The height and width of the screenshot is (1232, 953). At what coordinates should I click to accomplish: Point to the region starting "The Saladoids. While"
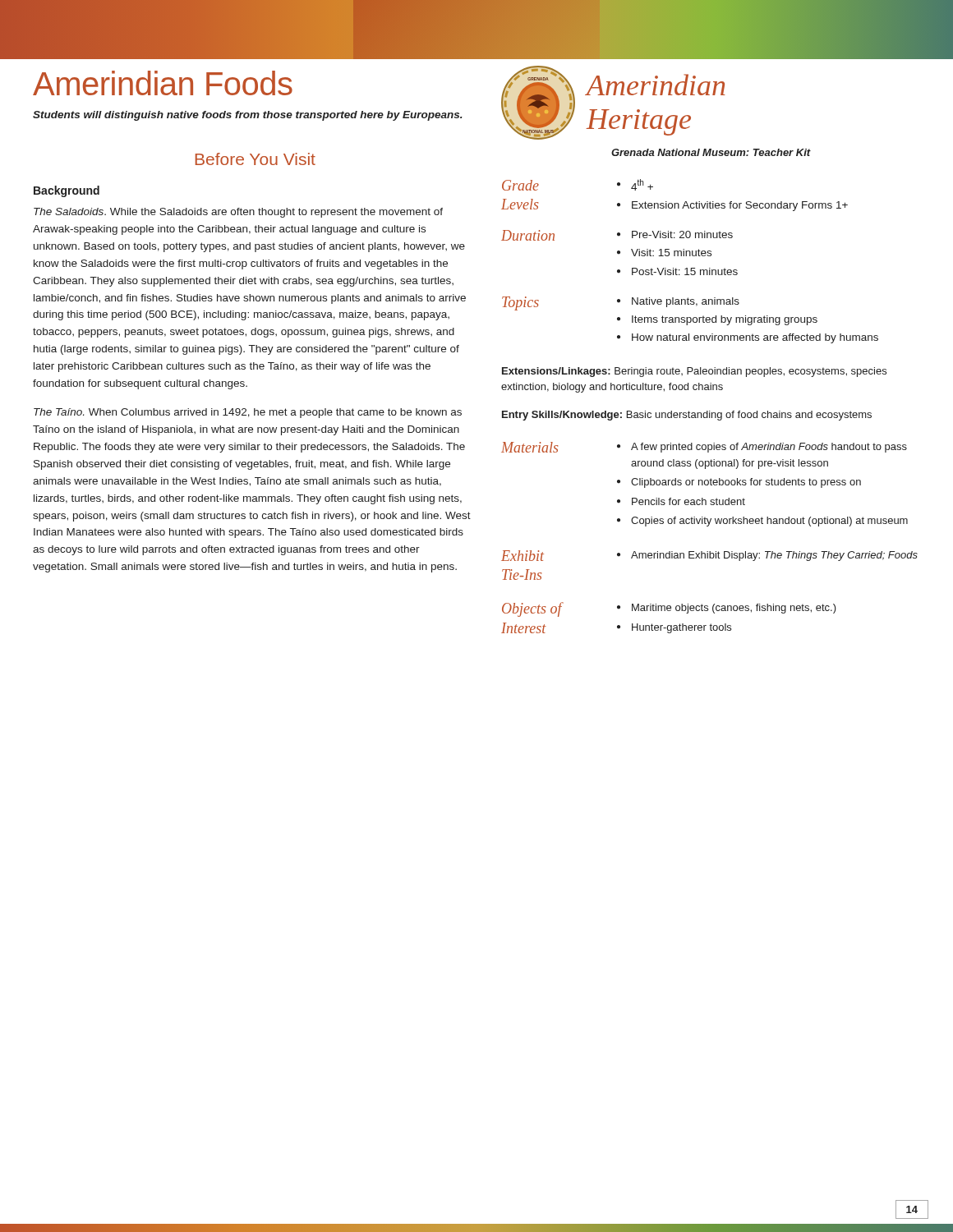point(250,297)
